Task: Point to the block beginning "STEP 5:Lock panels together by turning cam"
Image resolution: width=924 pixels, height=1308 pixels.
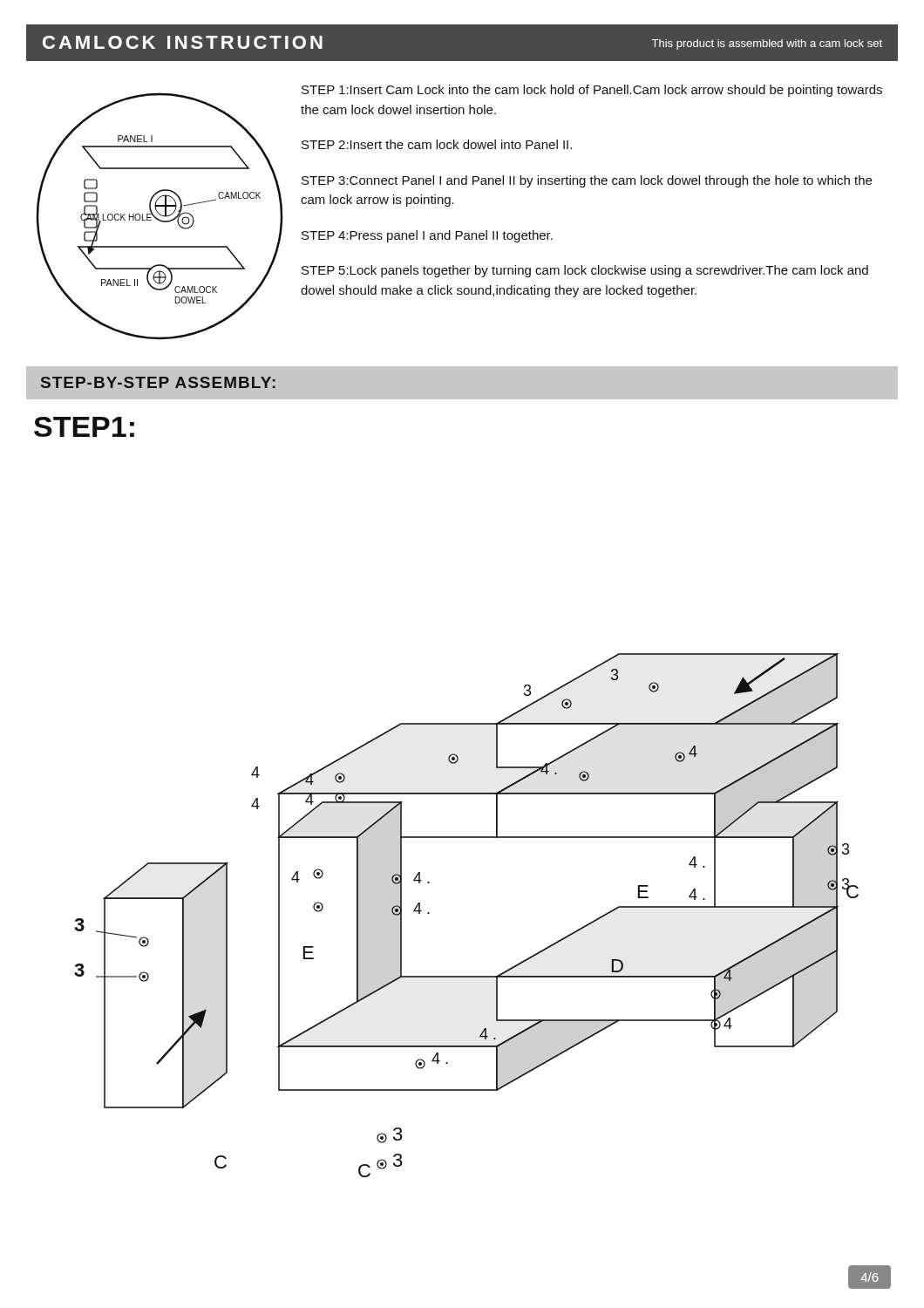Action: click(x=585, y=280)
